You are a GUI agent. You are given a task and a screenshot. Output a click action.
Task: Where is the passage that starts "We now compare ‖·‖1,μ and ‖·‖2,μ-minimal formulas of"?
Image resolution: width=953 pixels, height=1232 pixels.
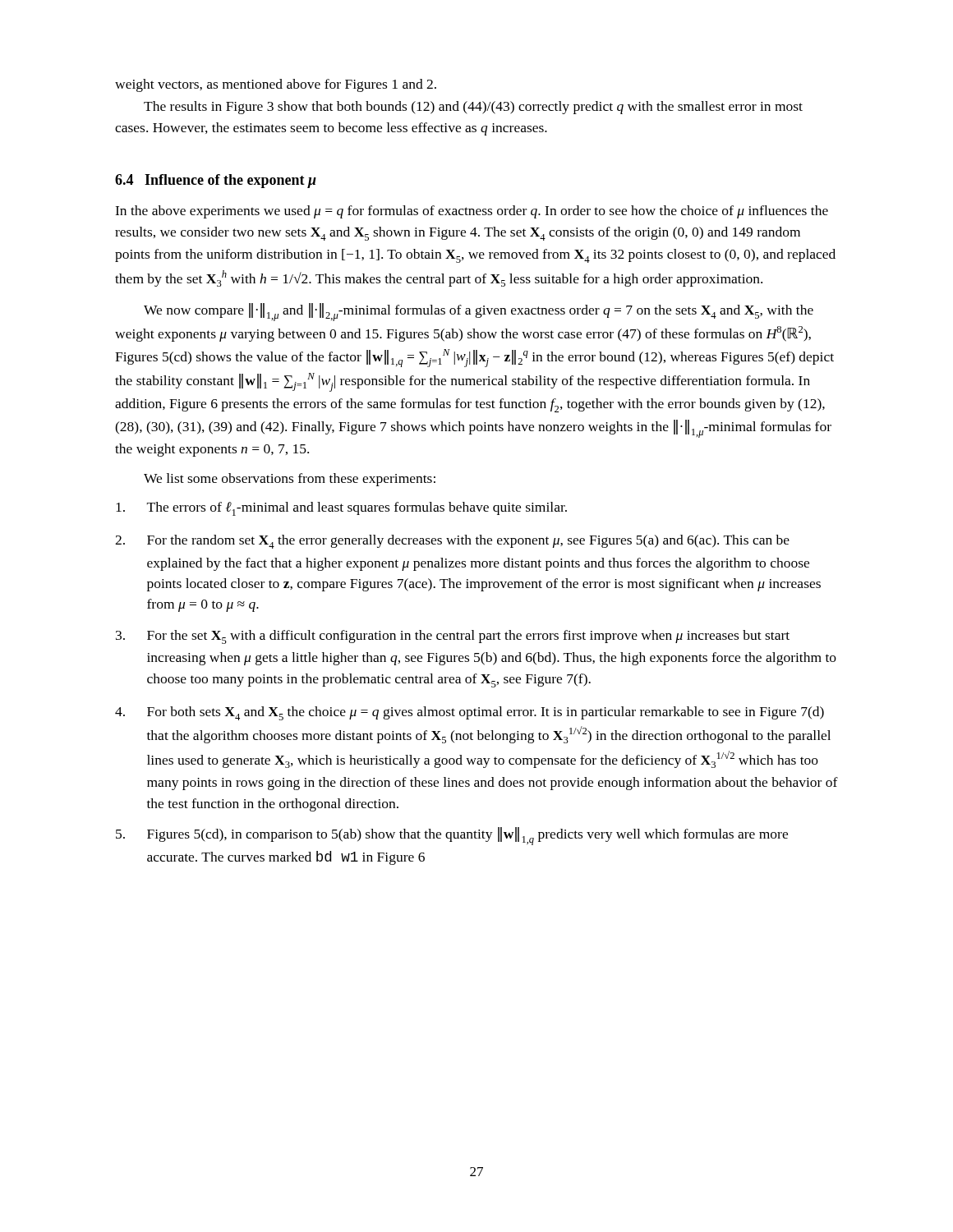click(x=474, y=379)
